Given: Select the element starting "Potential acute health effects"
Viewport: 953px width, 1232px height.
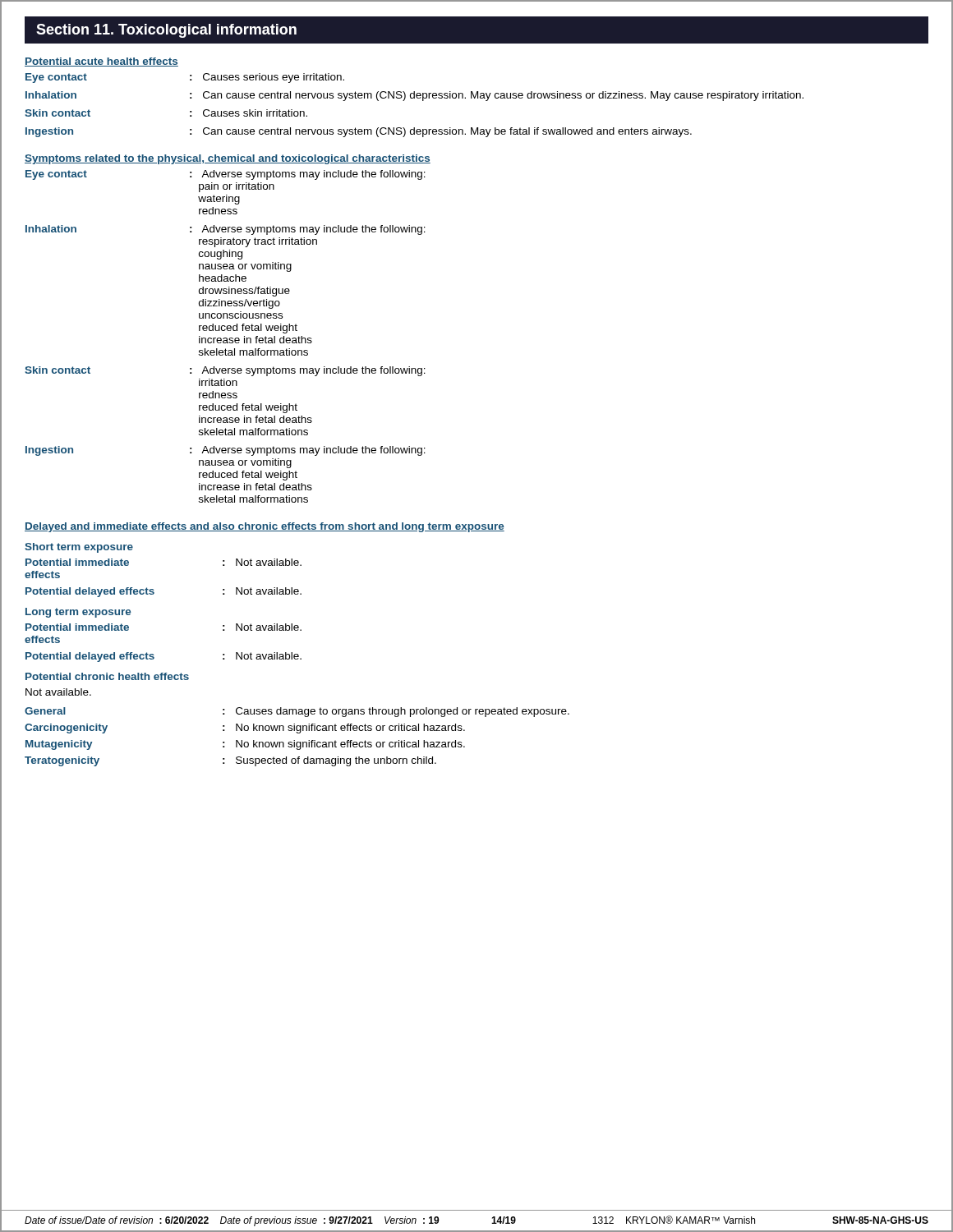Looking at the screenshot, I should [x=101, y=62].
